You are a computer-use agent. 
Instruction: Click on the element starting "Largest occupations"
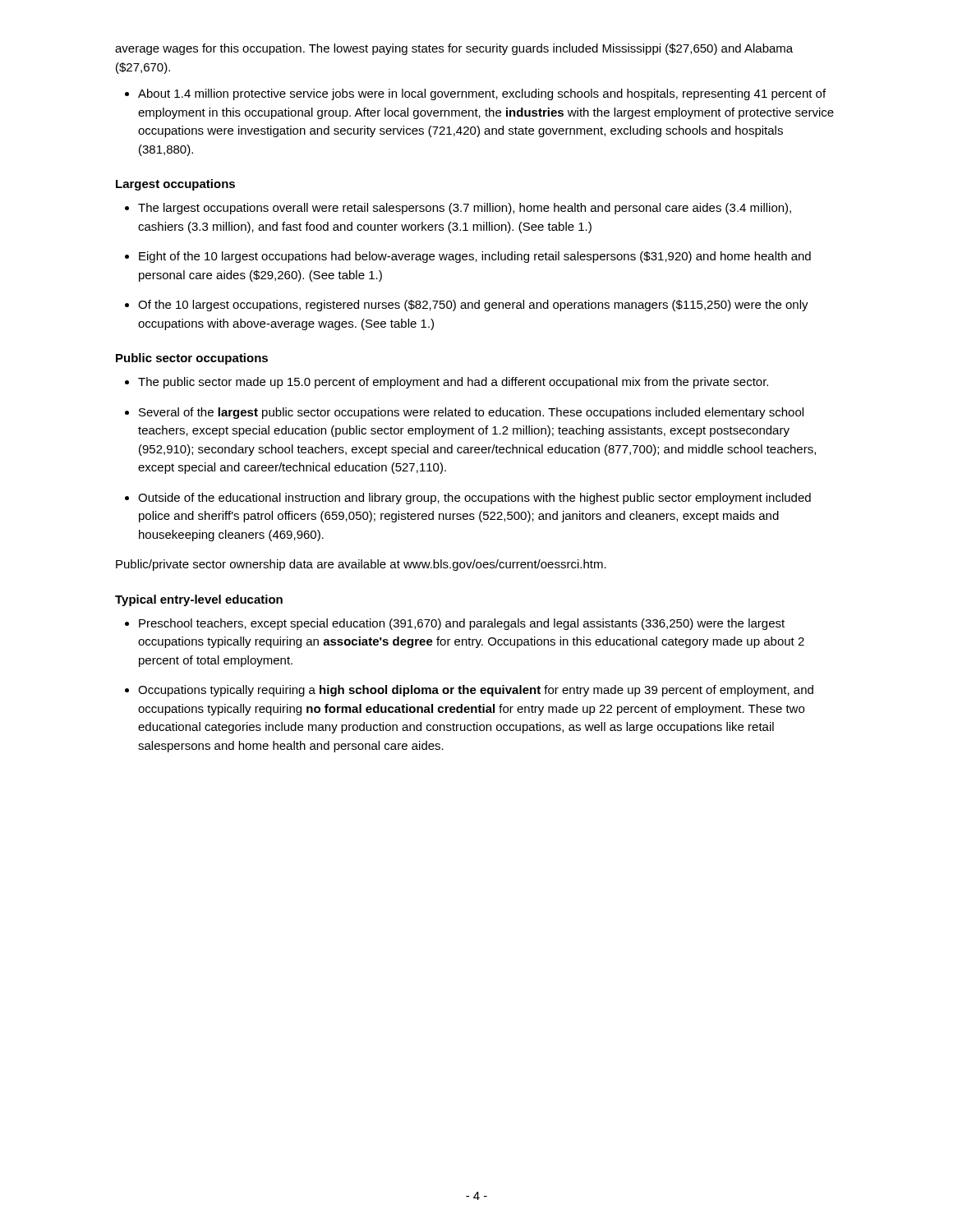pyautogui.click(x=175, y=184)
